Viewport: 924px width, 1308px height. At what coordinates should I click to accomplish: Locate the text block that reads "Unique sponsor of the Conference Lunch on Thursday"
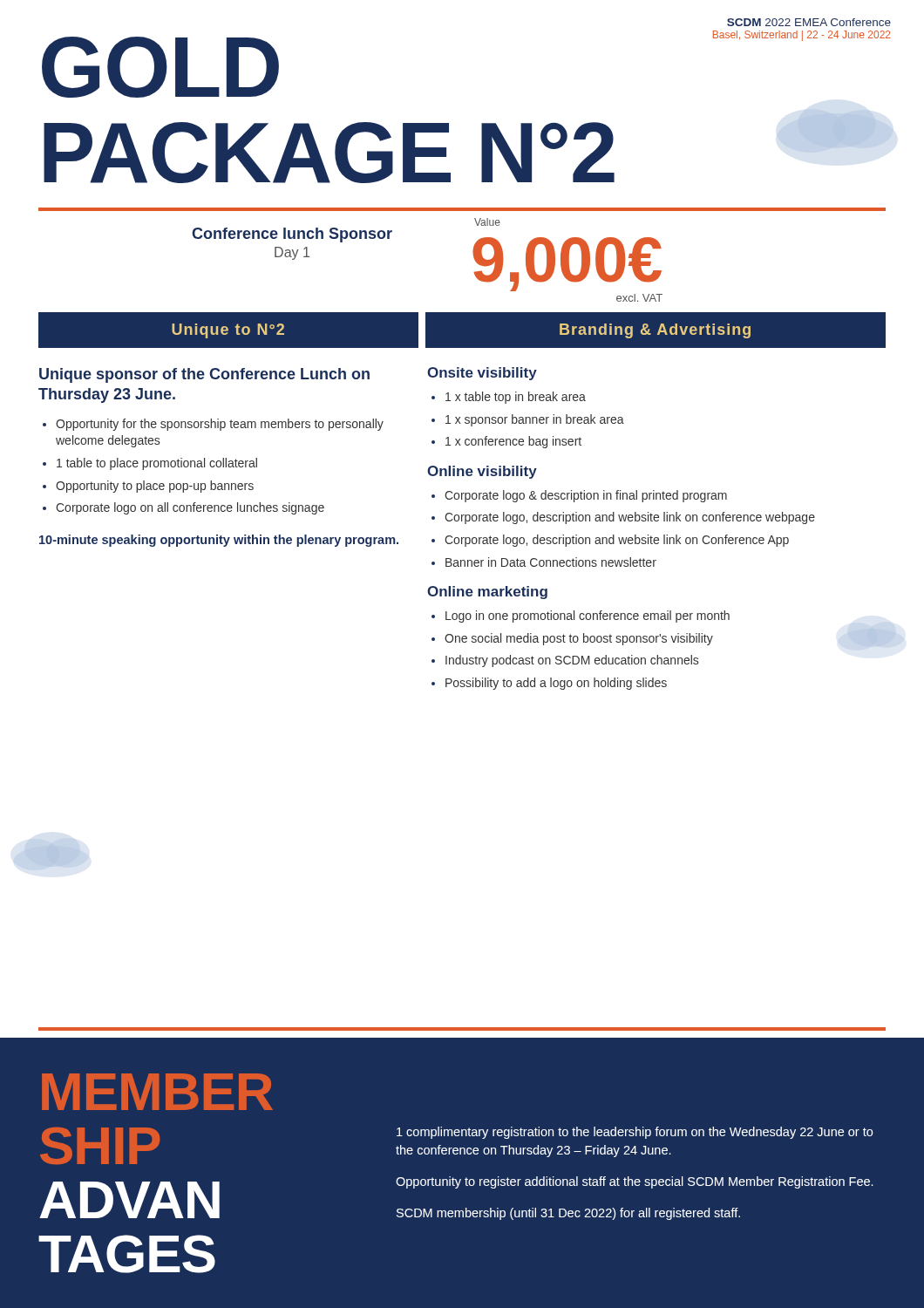point(204,384)
